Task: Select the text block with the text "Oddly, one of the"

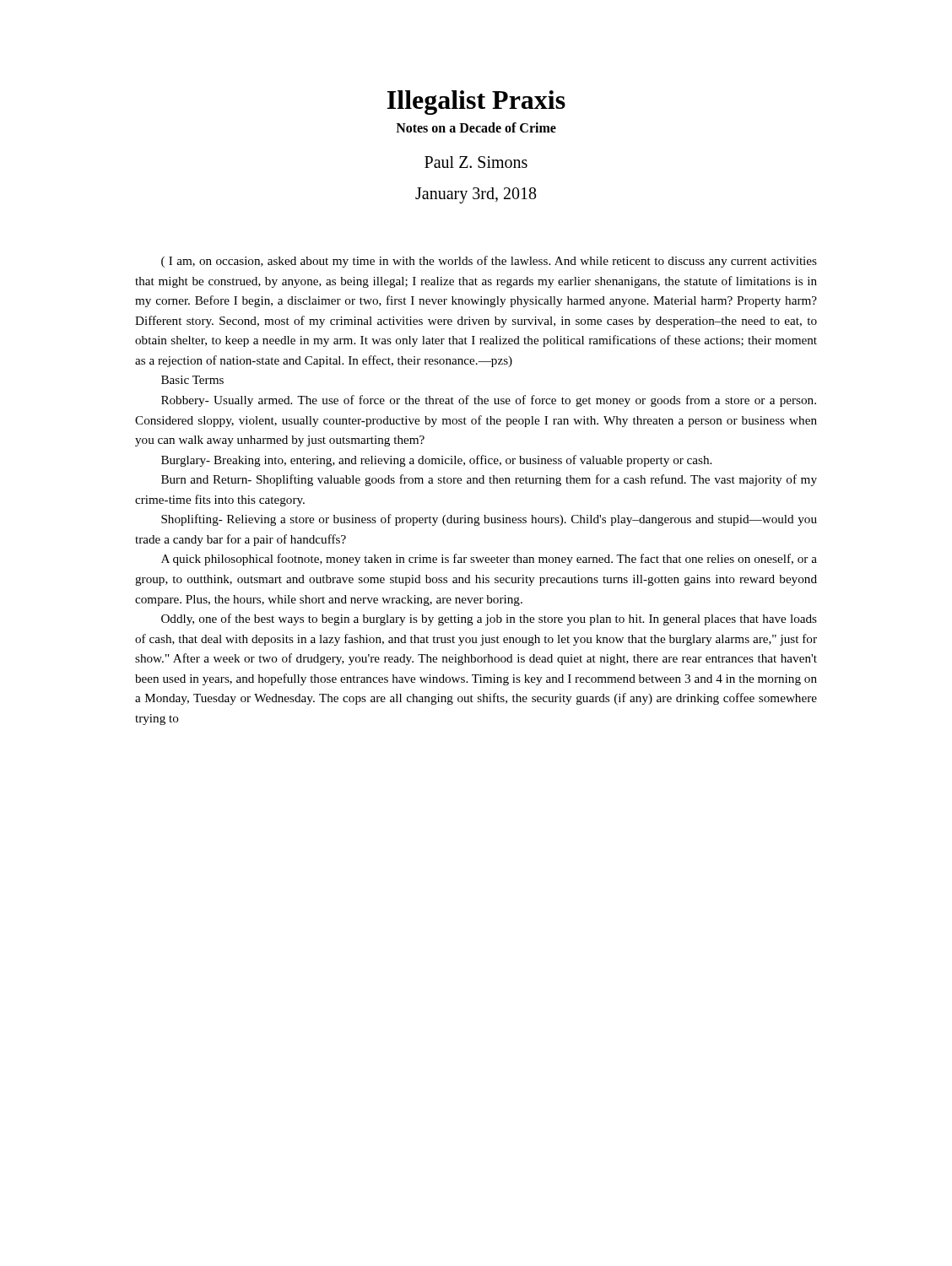Action: (x=476, y=668)
